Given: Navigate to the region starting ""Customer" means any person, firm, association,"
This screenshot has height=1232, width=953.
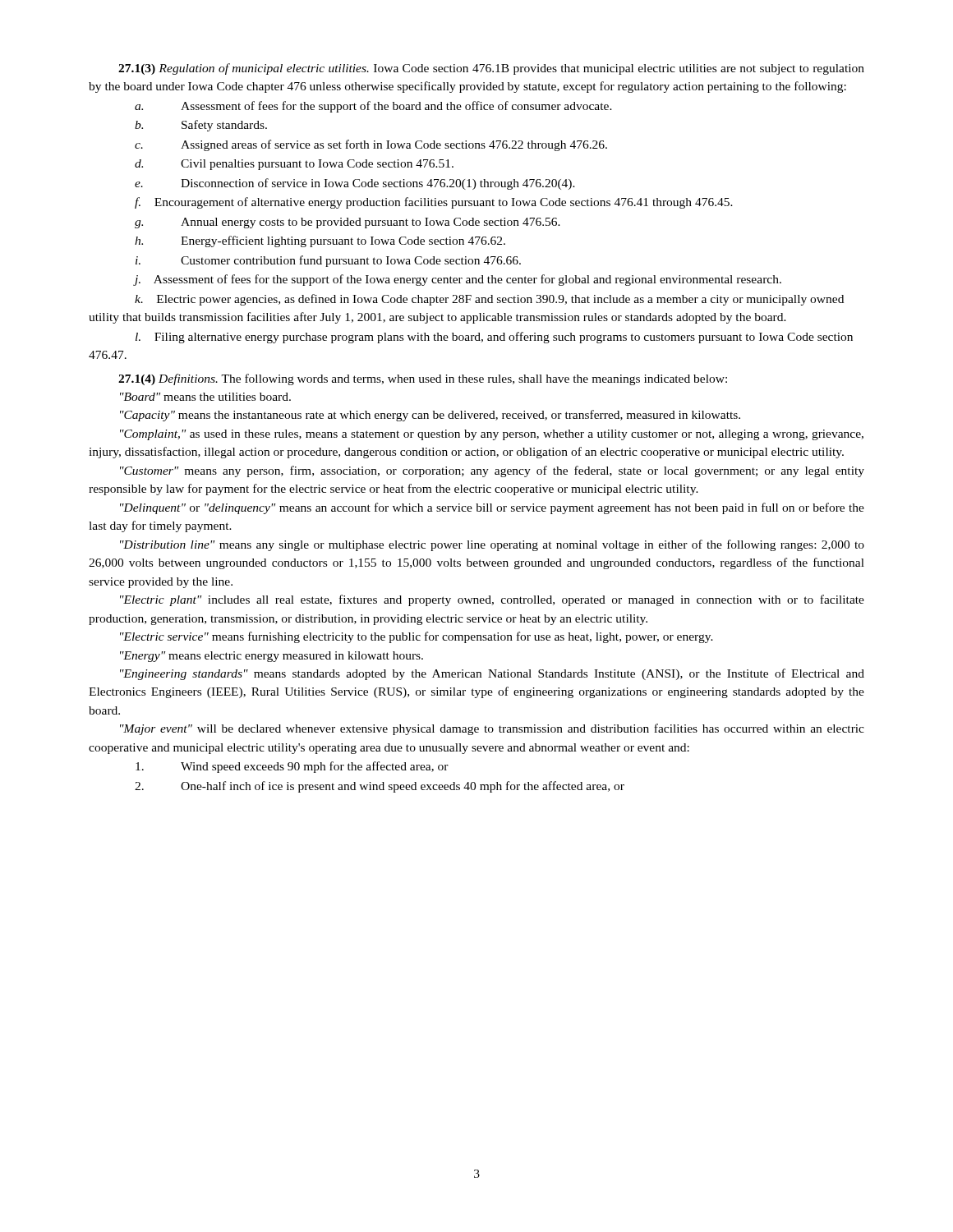Looking at the screenshot, I should pos(476,480).
